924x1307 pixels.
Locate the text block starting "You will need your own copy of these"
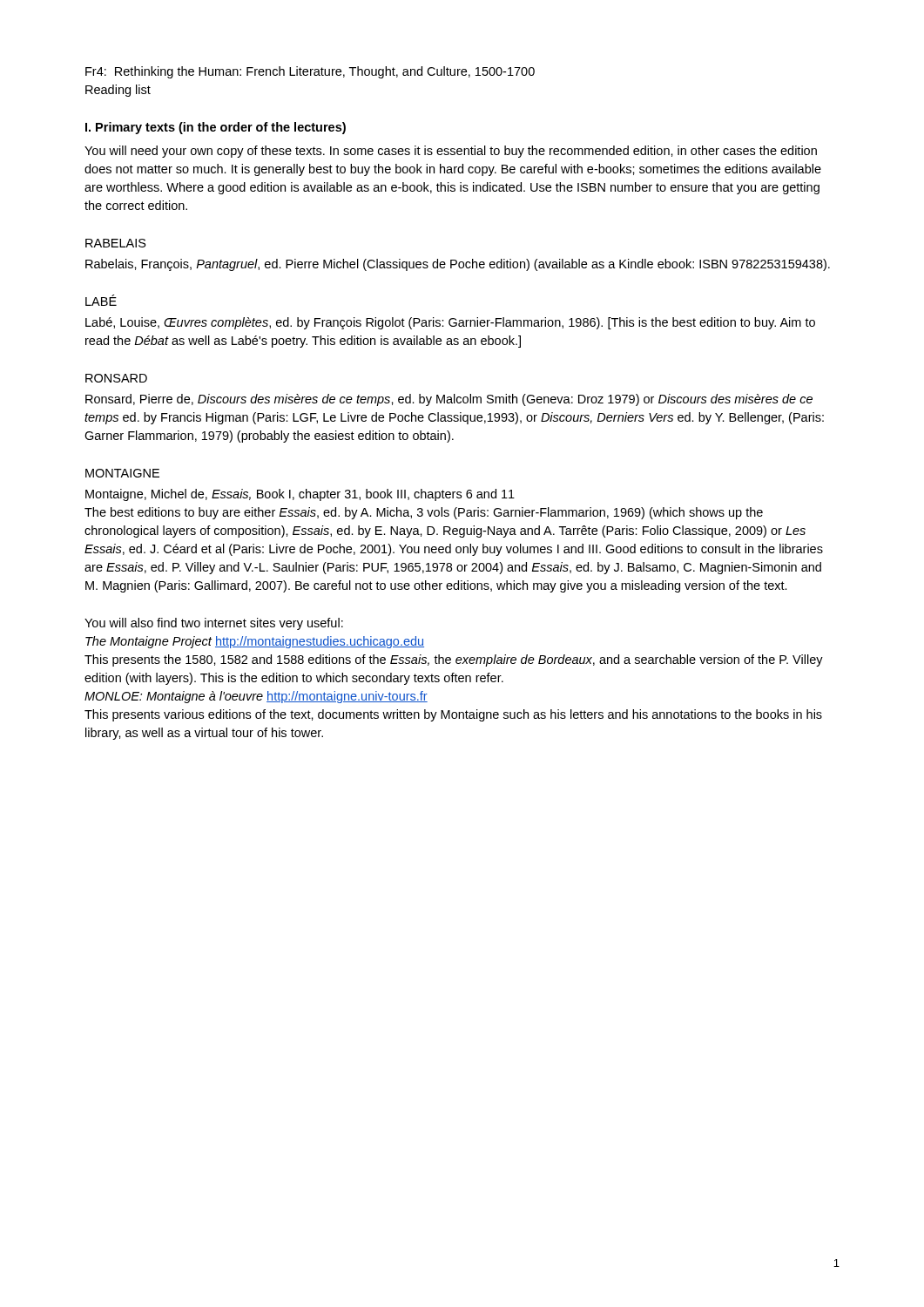462,179
